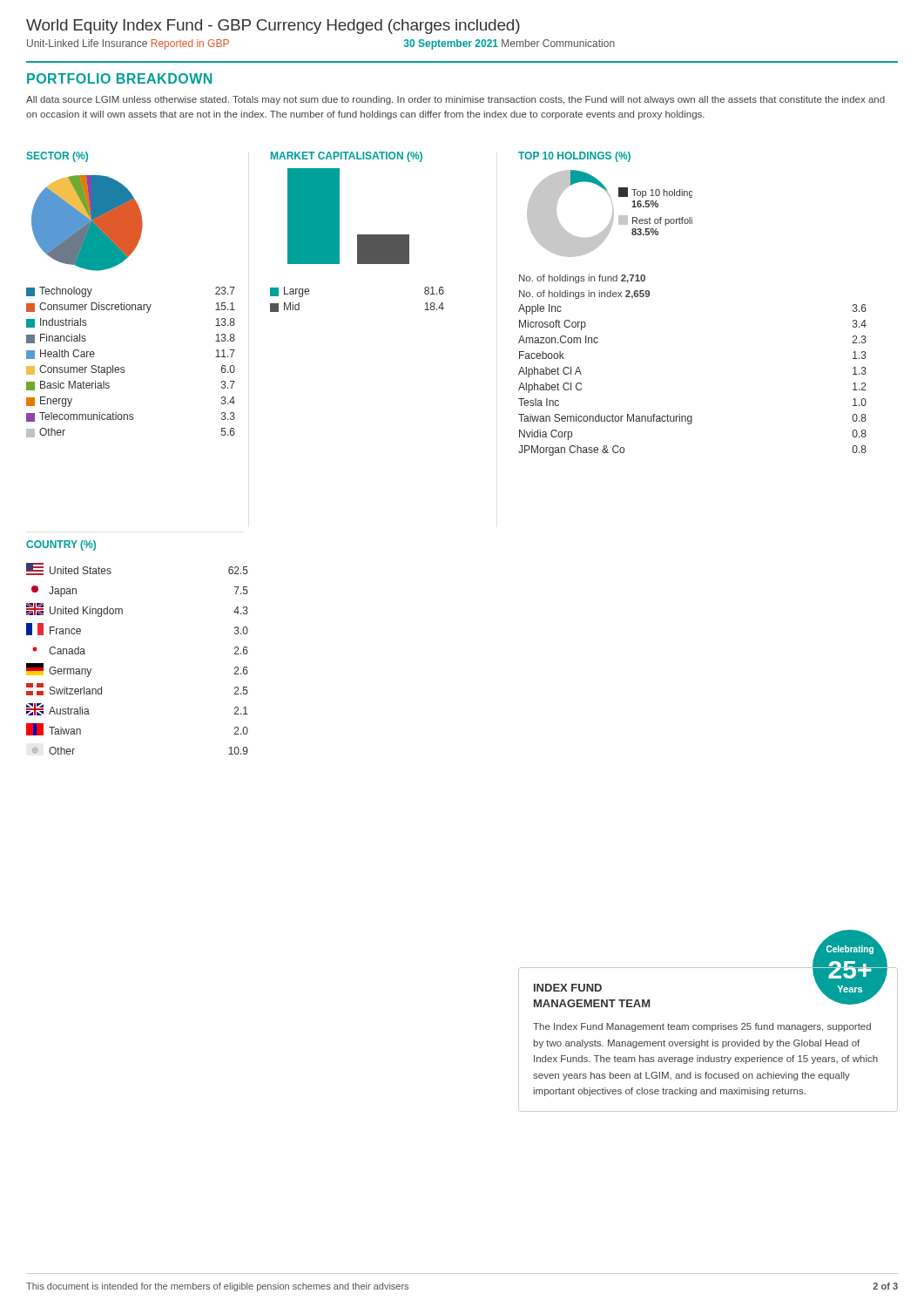Find the donut chart

coord(605,213)
